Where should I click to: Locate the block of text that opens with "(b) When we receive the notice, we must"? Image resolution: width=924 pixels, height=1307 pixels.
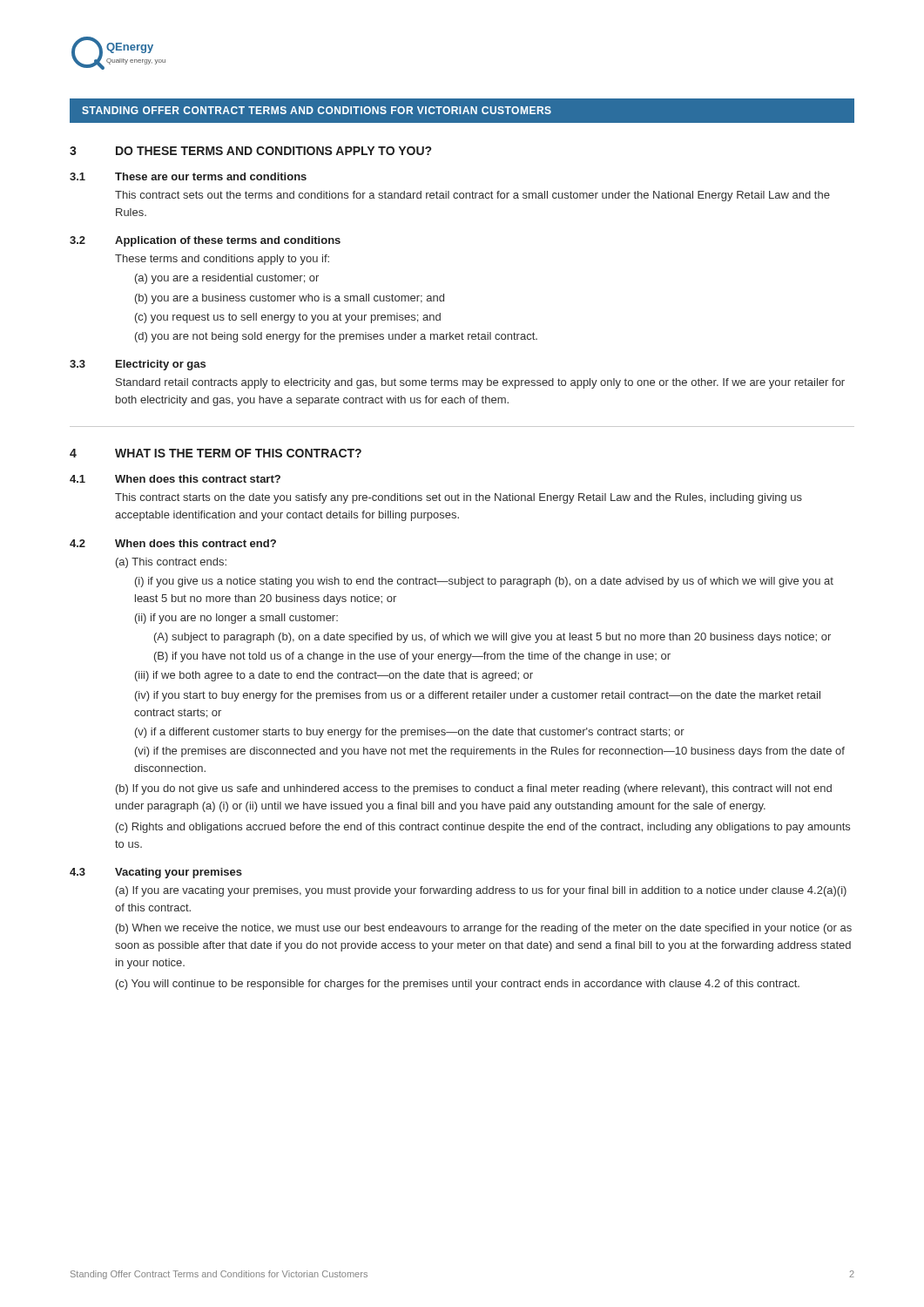click(483, 945)
